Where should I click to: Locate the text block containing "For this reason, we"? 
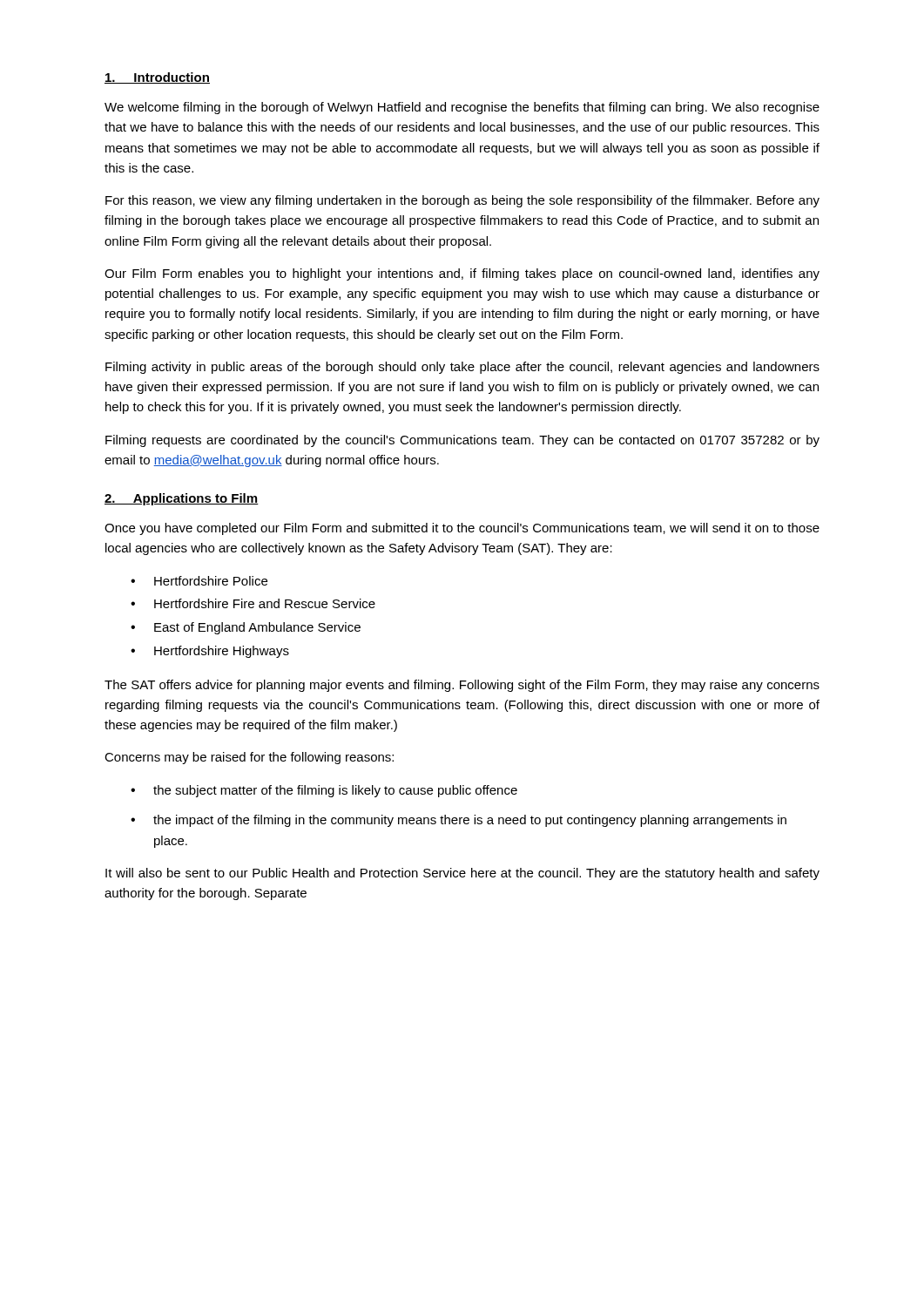(462, 220)
